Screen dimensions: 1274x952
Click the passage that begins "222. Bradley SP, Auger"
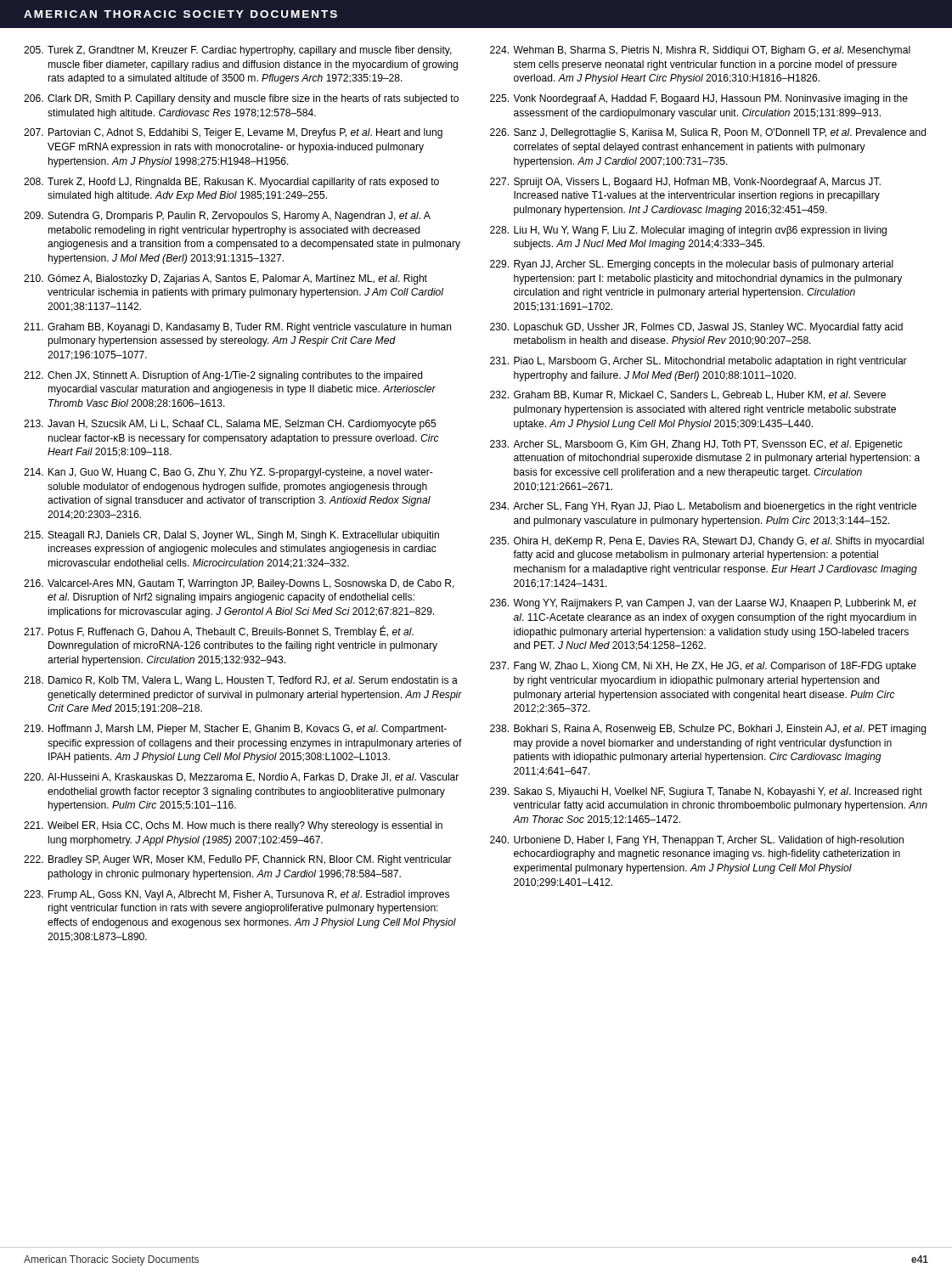pos(243,867)
